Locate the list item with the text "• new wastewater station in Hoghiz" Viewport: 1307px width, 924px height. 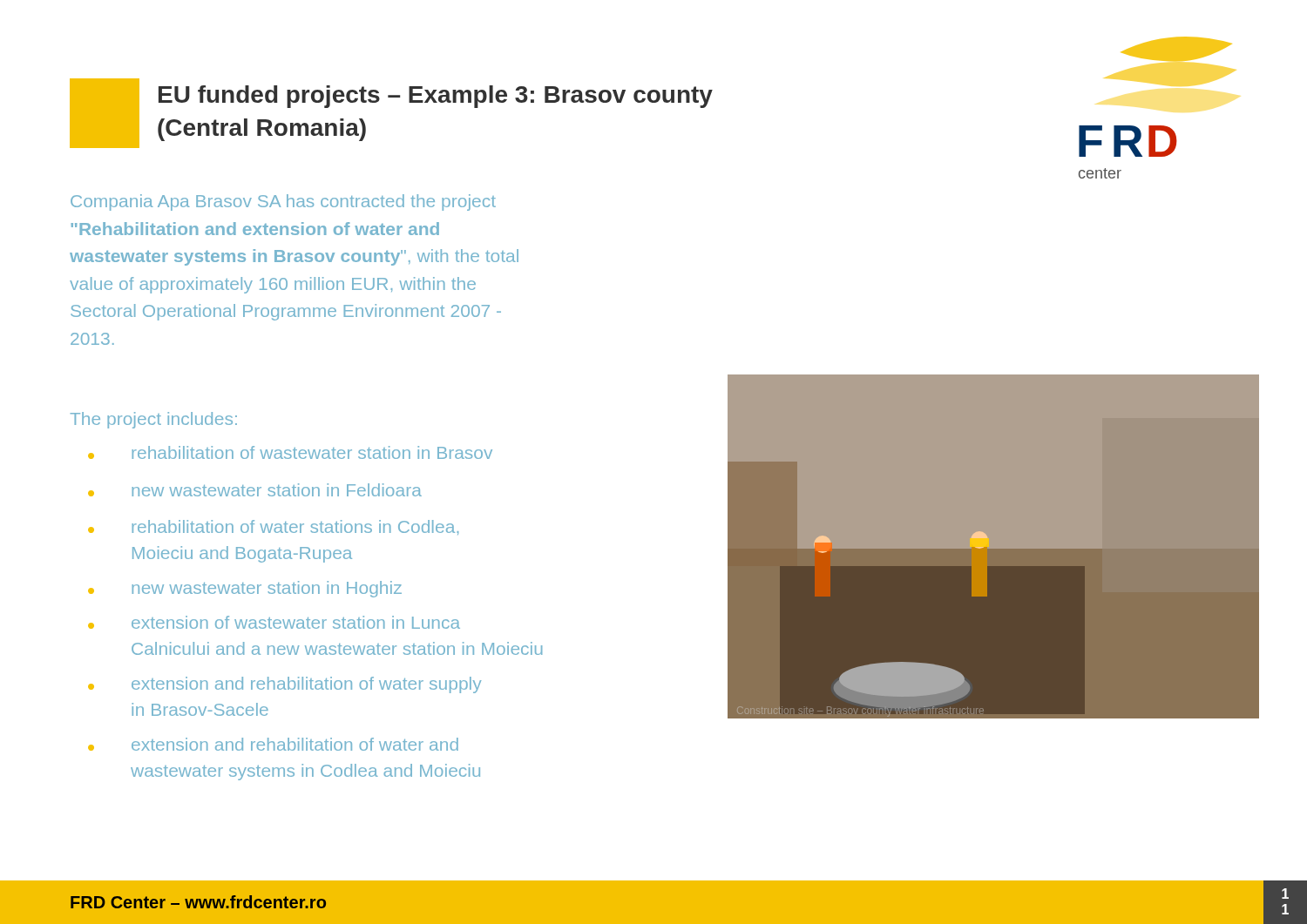point(245,588)
